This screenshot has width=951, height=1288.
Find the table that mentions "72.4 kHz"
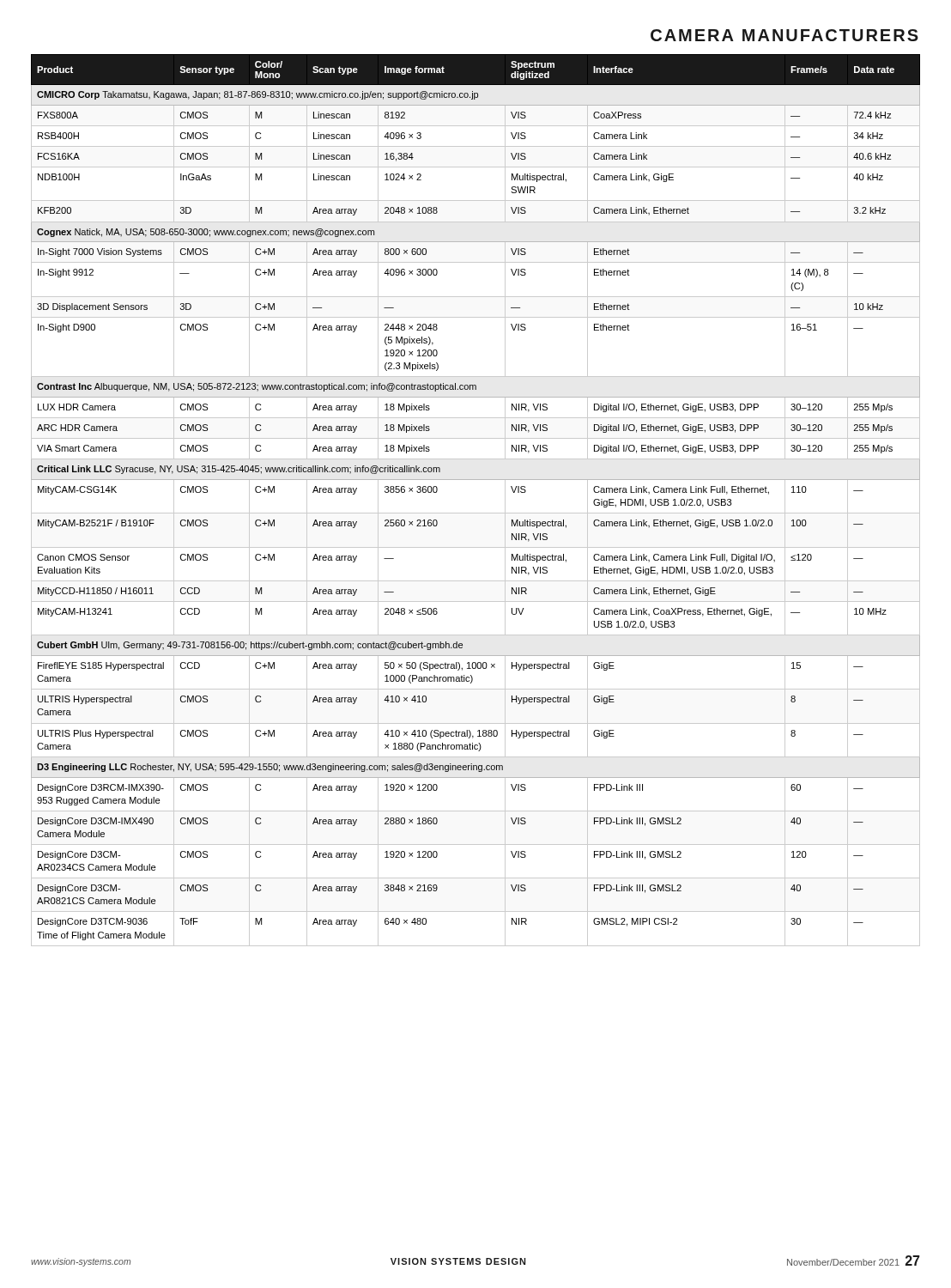[x=476, y=500]
